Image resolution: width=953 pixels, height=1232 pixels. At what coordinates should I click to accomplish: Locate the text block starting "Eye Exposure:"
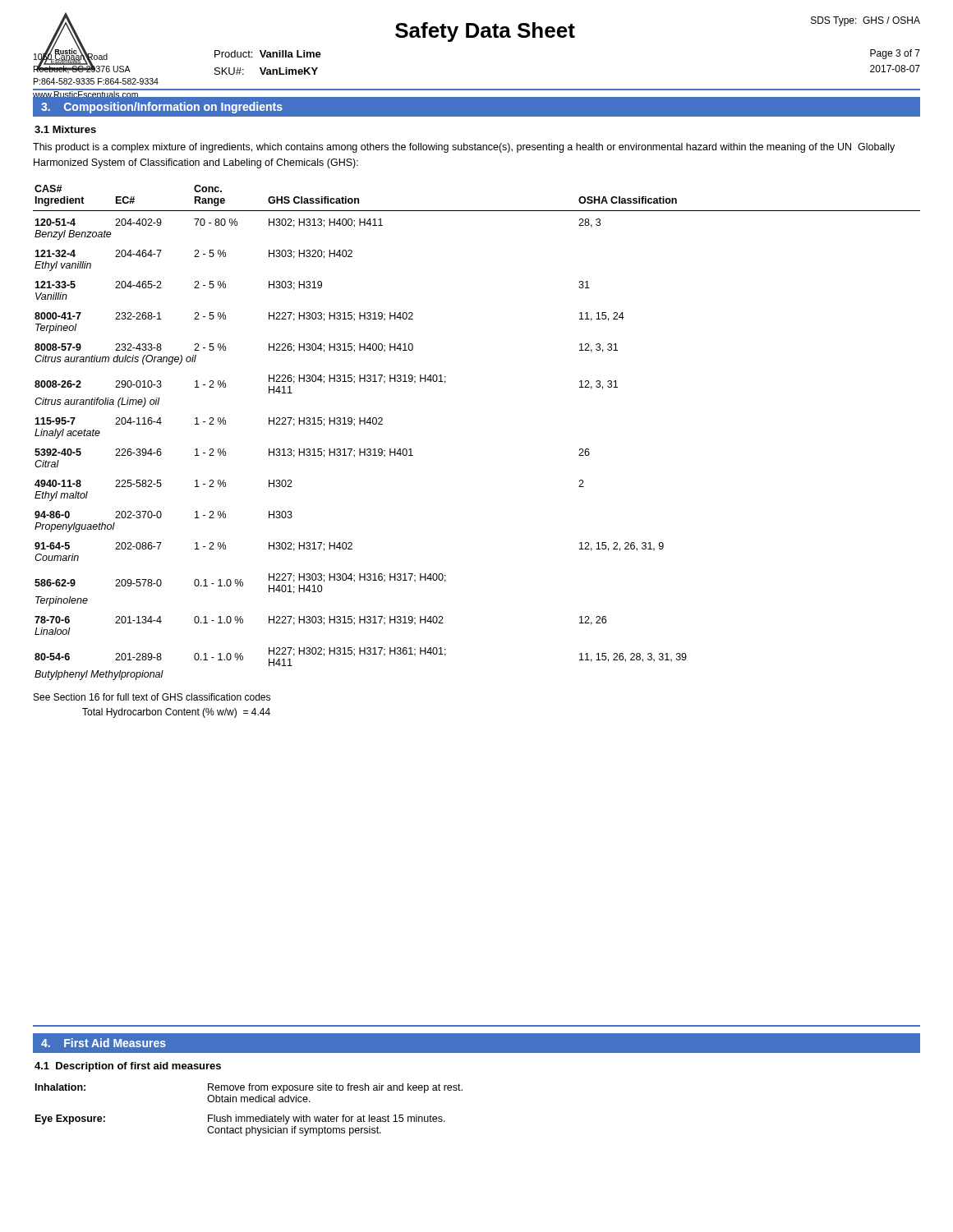(70, 1119)
